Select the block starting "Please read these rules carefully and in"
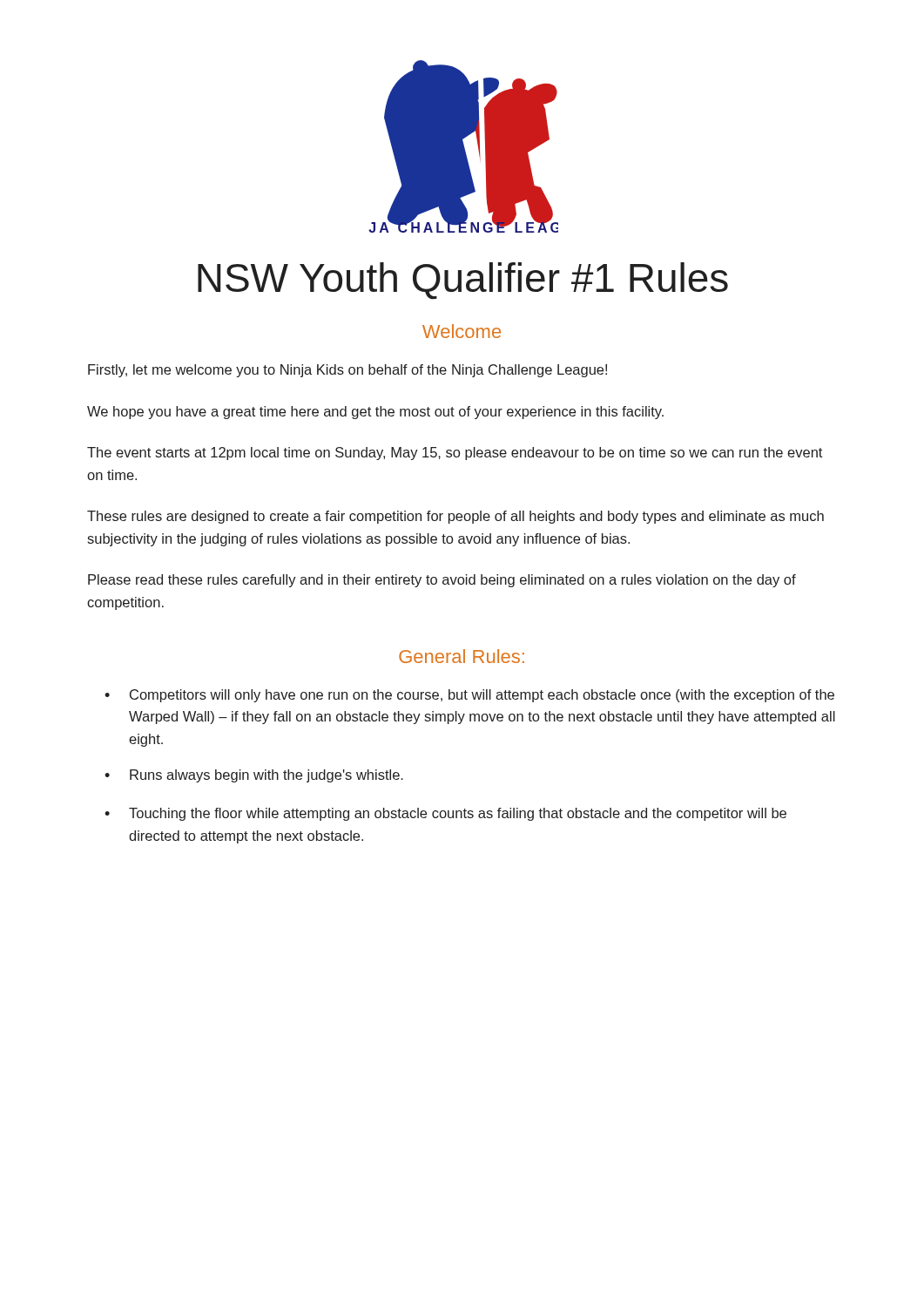 pyautogui.click(x=441, y=591)
